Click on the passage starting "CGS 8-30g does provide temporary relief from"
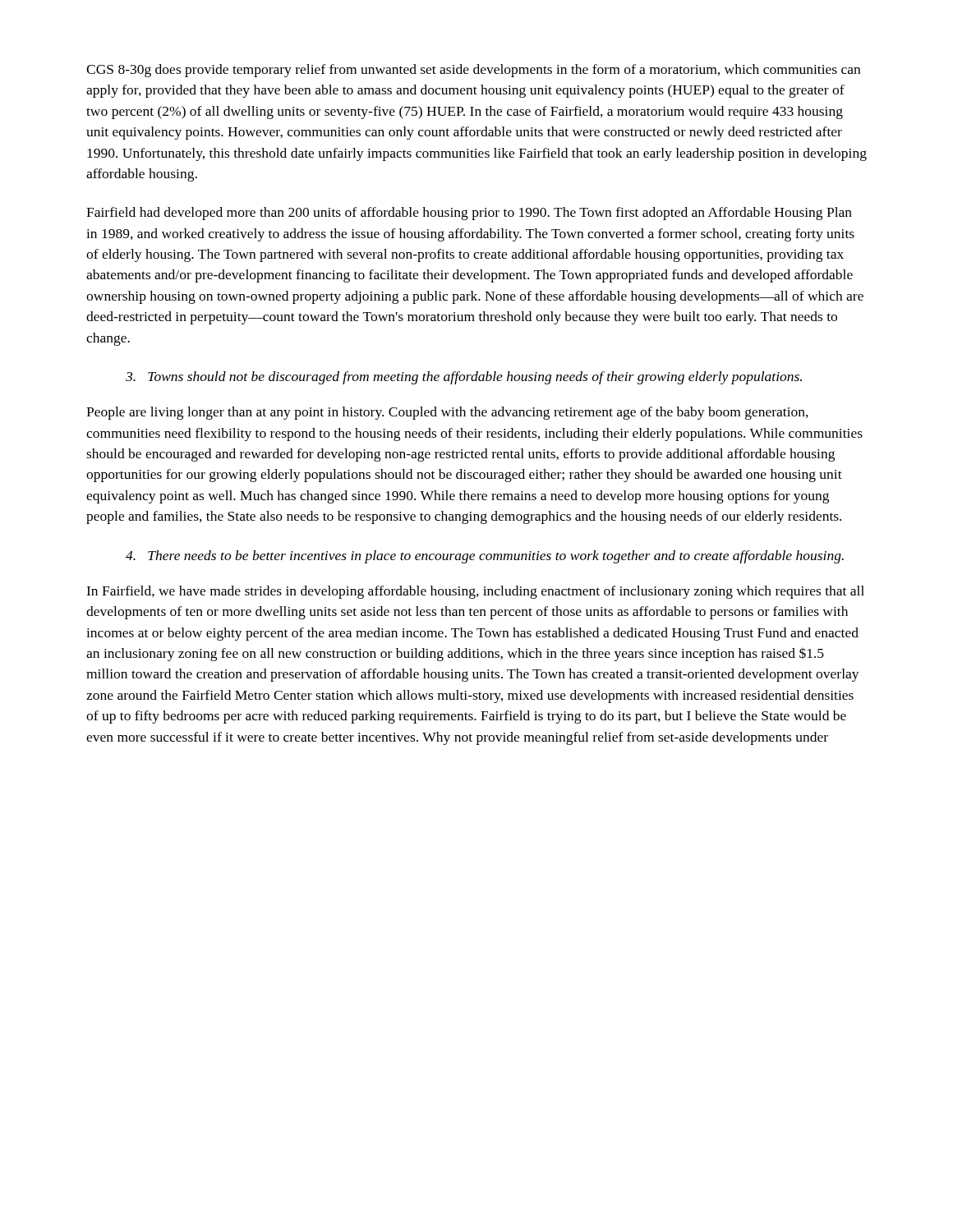 476,121
